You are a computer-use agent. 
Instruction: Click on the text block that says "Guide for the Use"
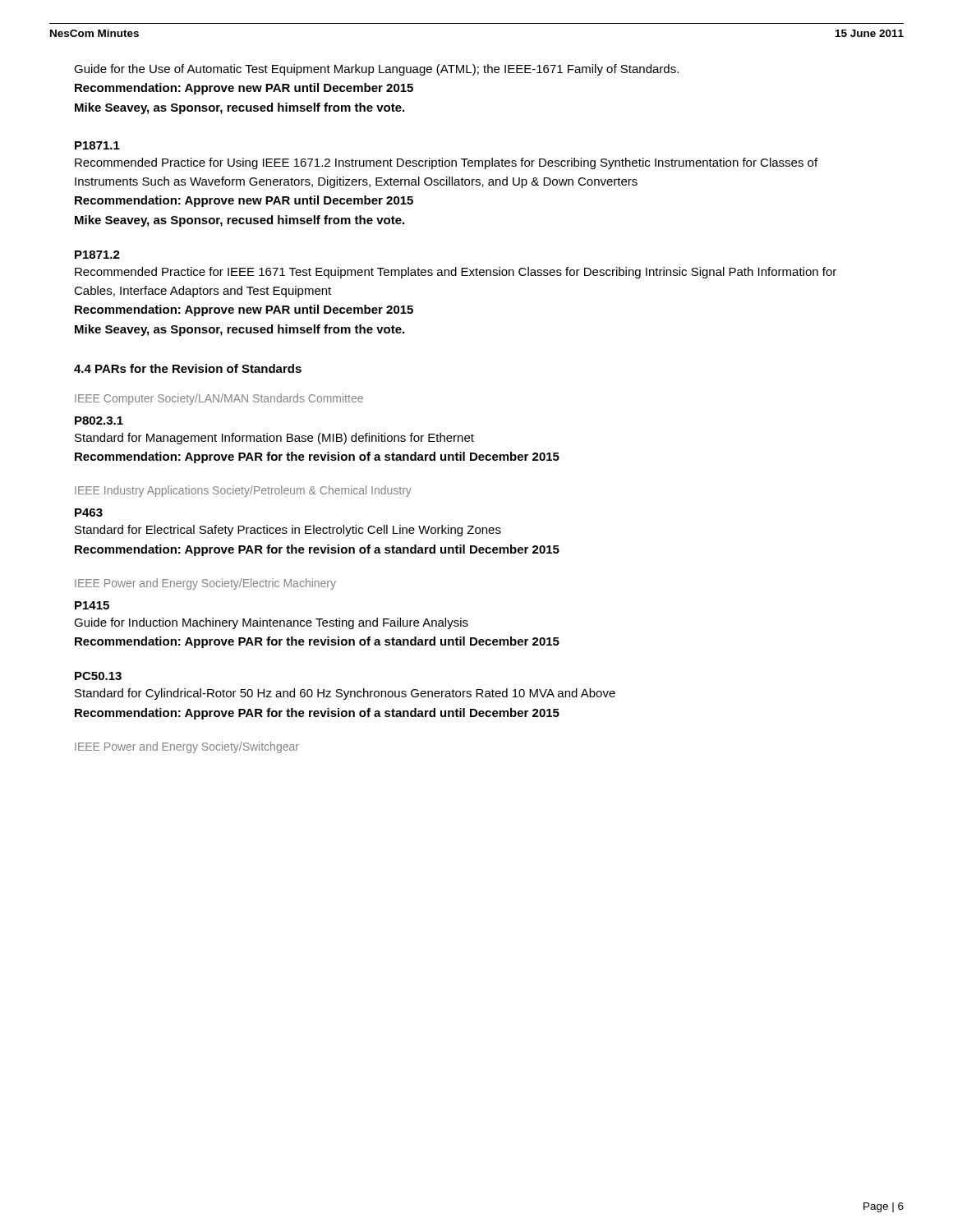coord(377,88)
